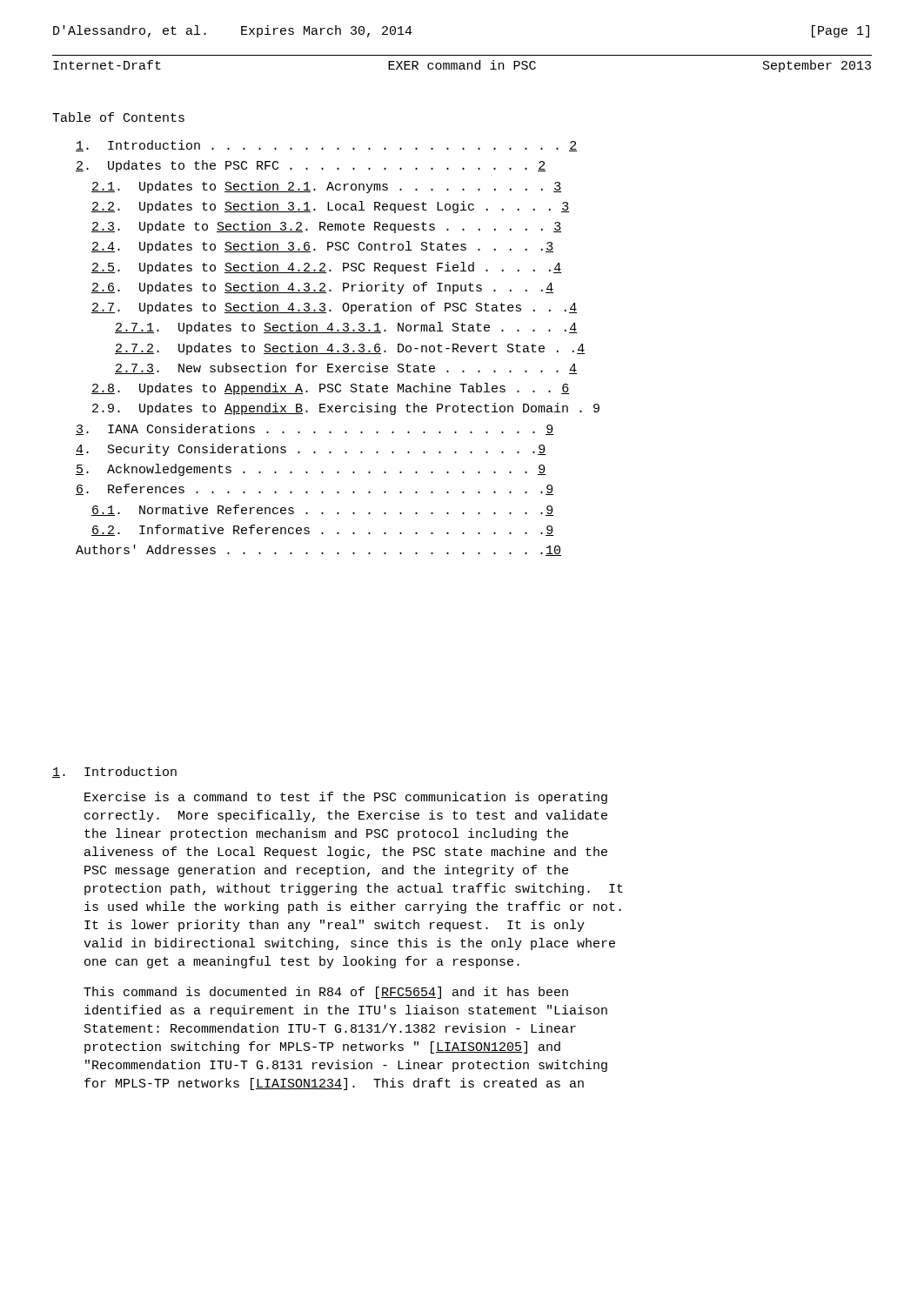Find the block on this page that starts "3. IANA Considerations ."
Image resolution: width=924 pixels, height=1305 pixels.
tap(303, 430)
